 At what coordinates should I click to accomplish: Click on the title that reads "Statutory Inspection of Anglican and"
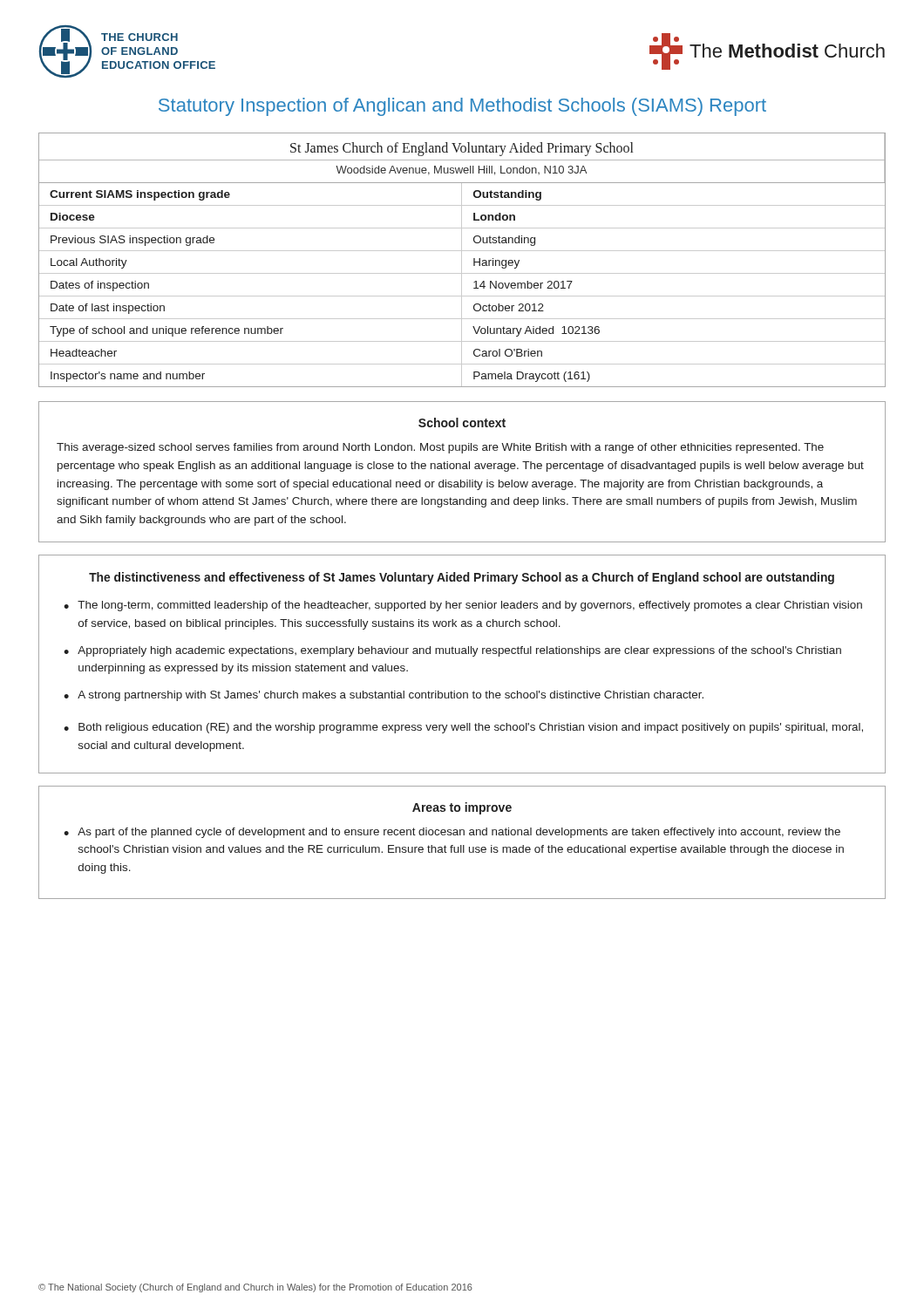[462, 105]
